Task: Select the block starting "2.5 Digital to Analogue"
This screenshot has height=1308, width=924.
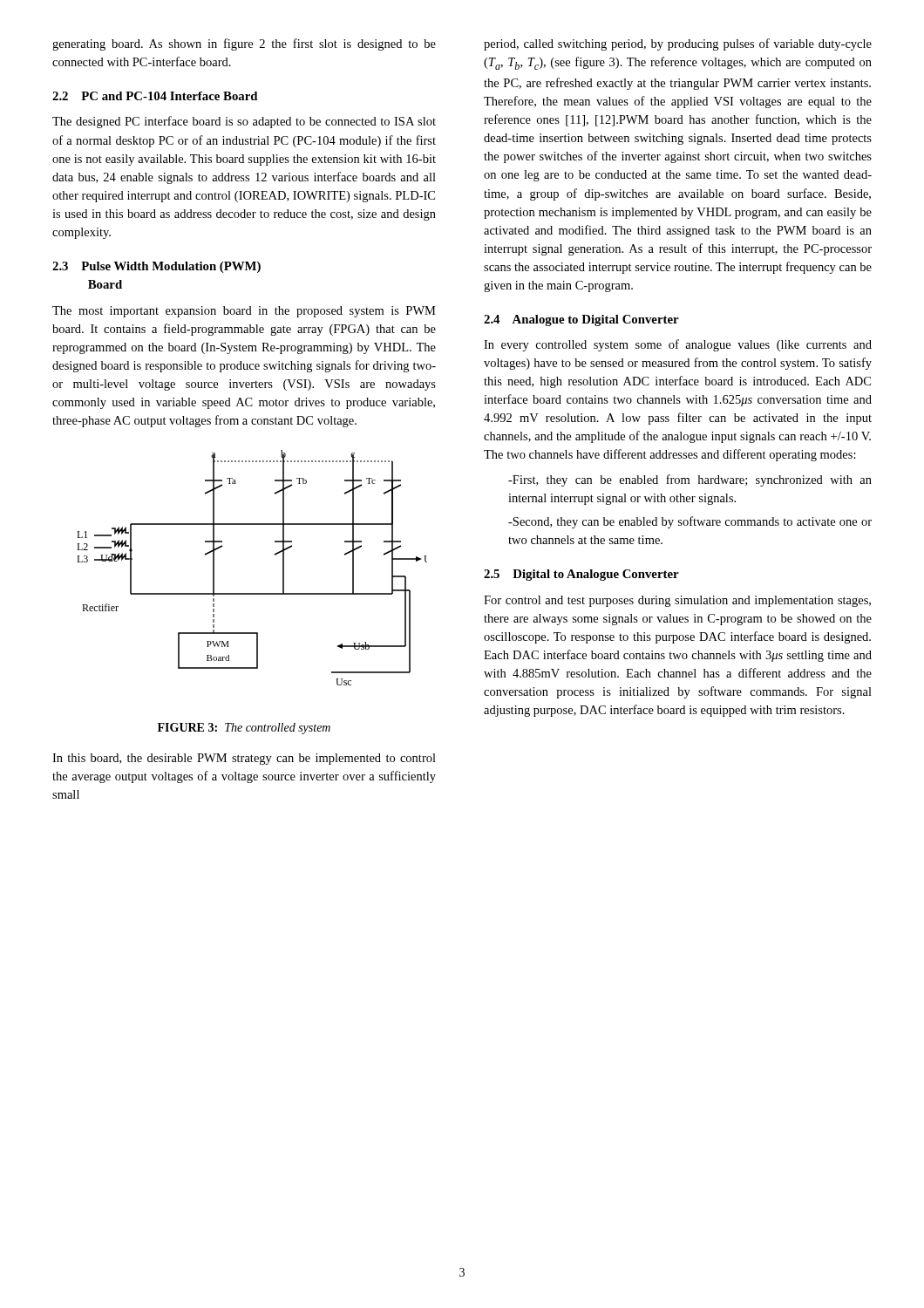Action: coord(581,574)
